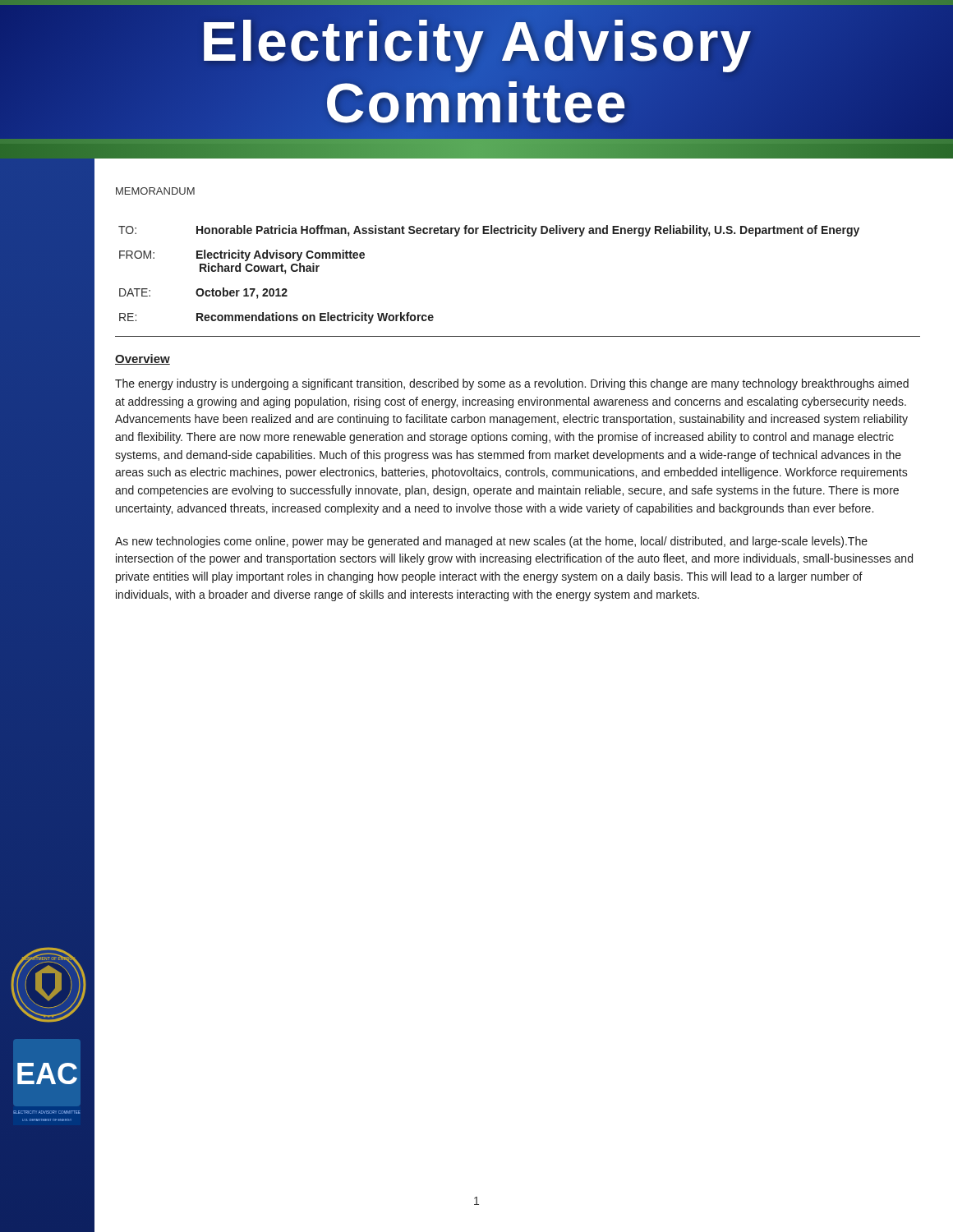Click the table
The height and width of the screenshot is (1232, 953).
[x=518, y=274]
